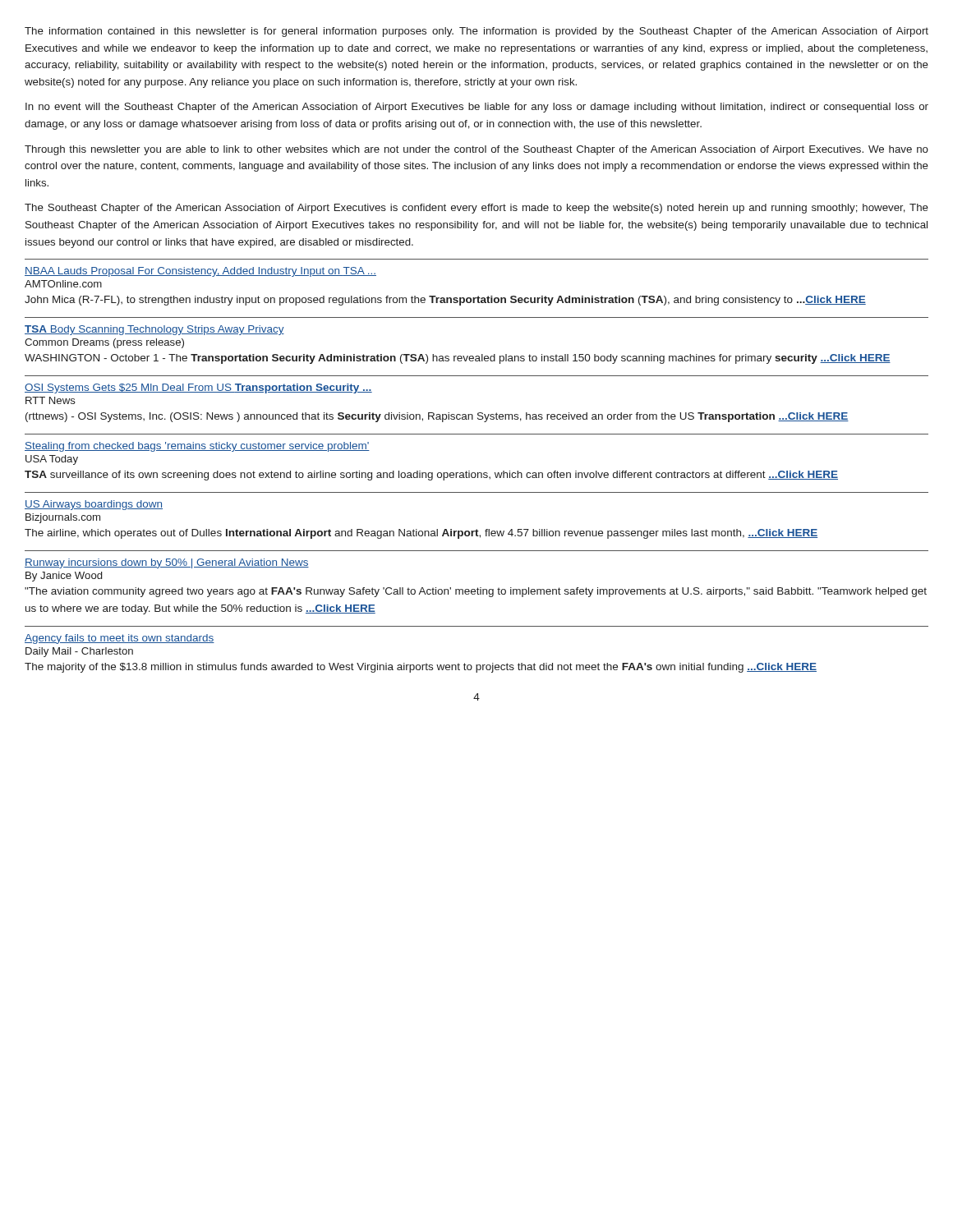Find the block on this page that starts "The information contained in"
The width and height of the screenshot is (953, 1232).
point(476,56)
